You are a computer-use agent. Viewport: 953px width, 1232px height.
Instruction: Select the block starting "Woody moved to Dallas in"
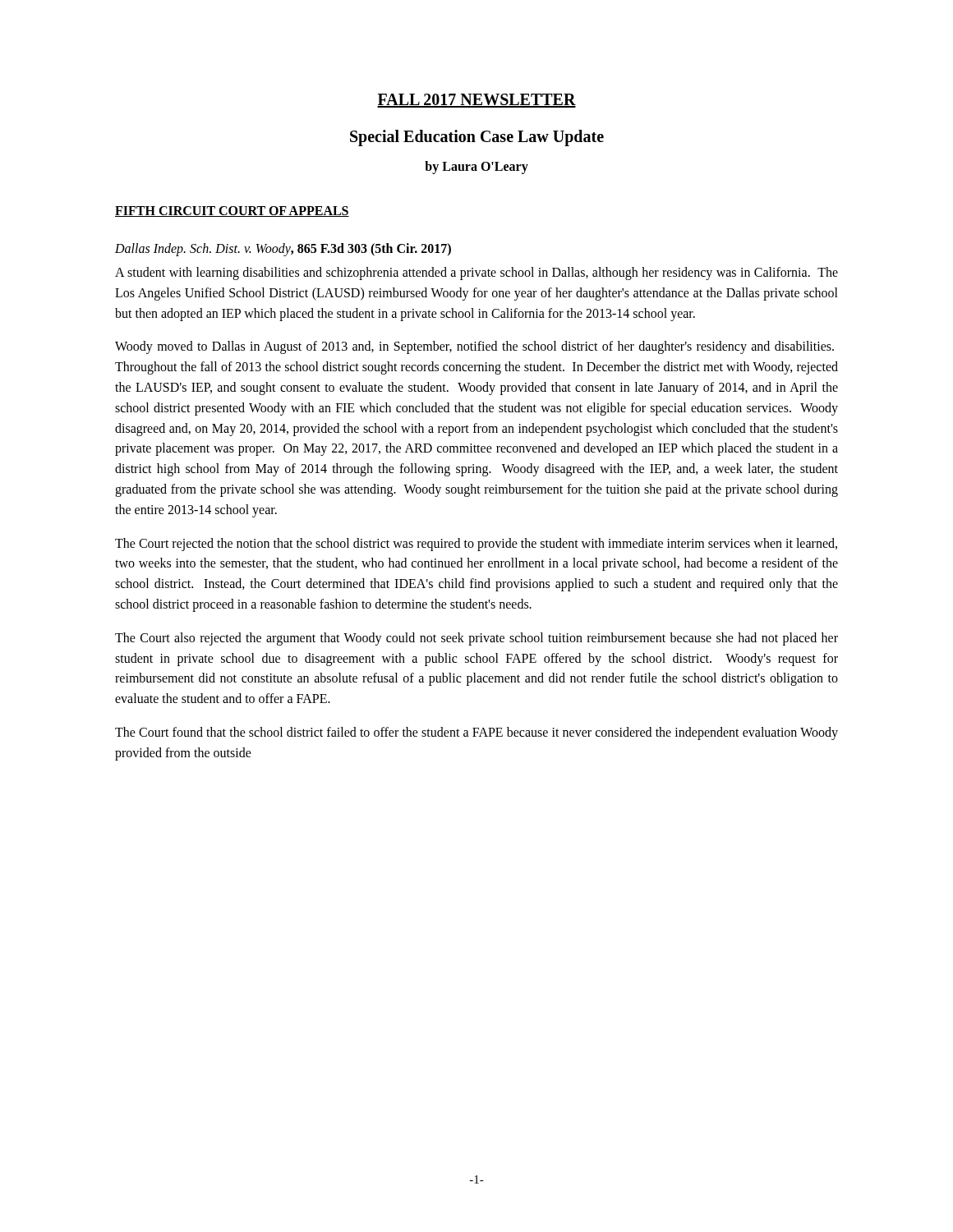coord(476,428)
